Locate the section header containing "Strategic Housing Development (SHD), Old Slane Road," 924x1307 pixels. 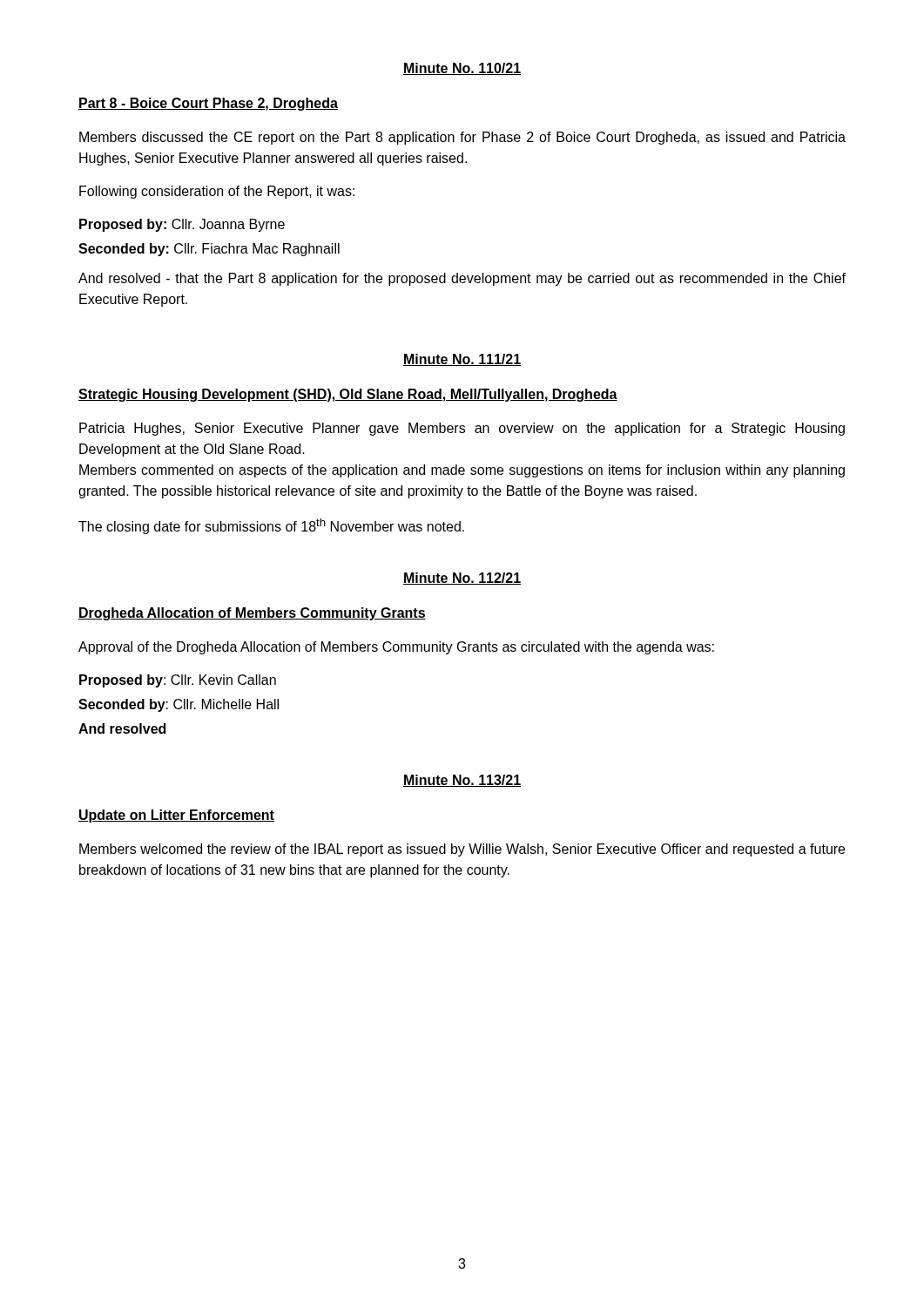coord(348,394)
